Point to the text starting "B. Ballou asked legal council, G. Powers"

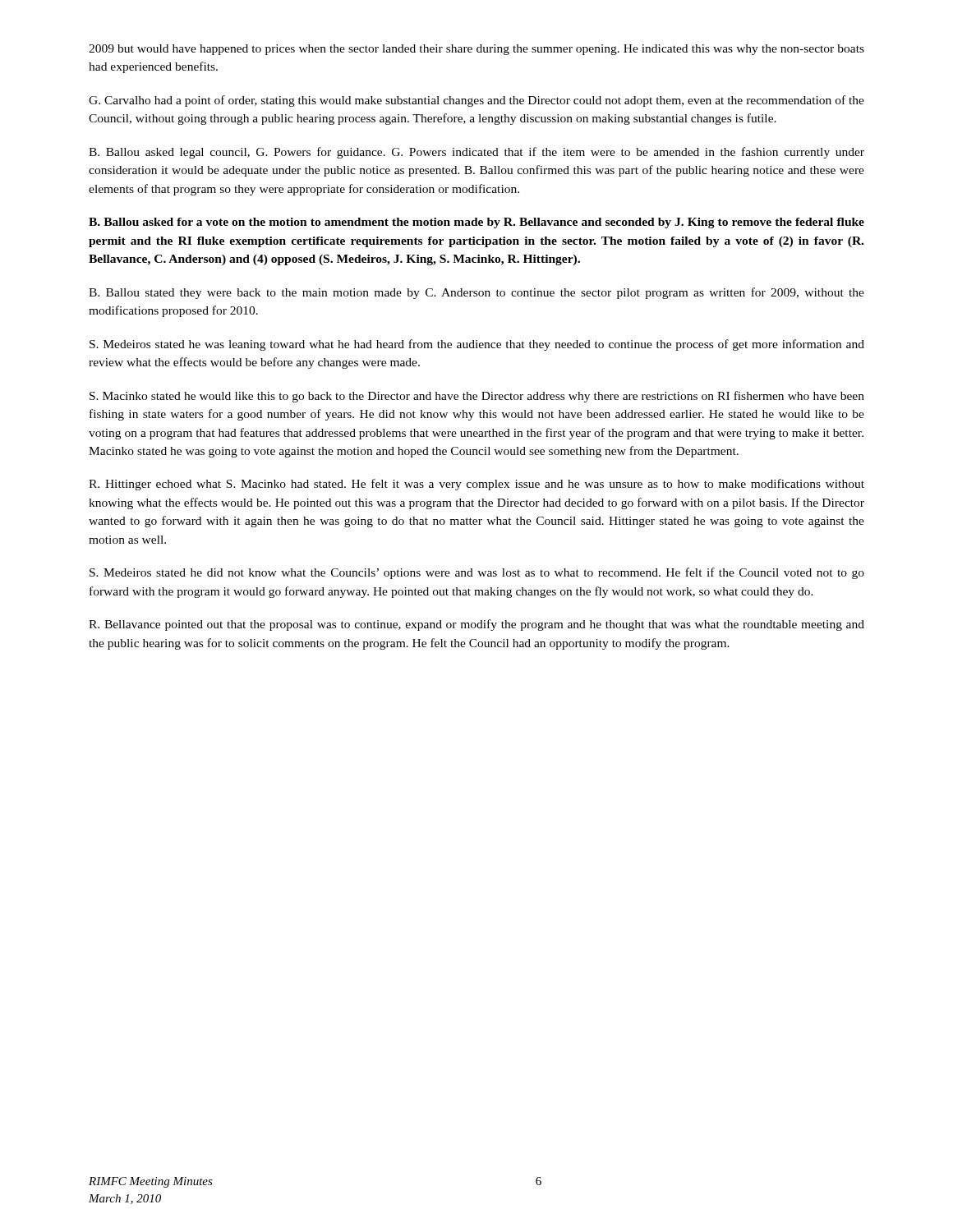[x=476, y=170]
